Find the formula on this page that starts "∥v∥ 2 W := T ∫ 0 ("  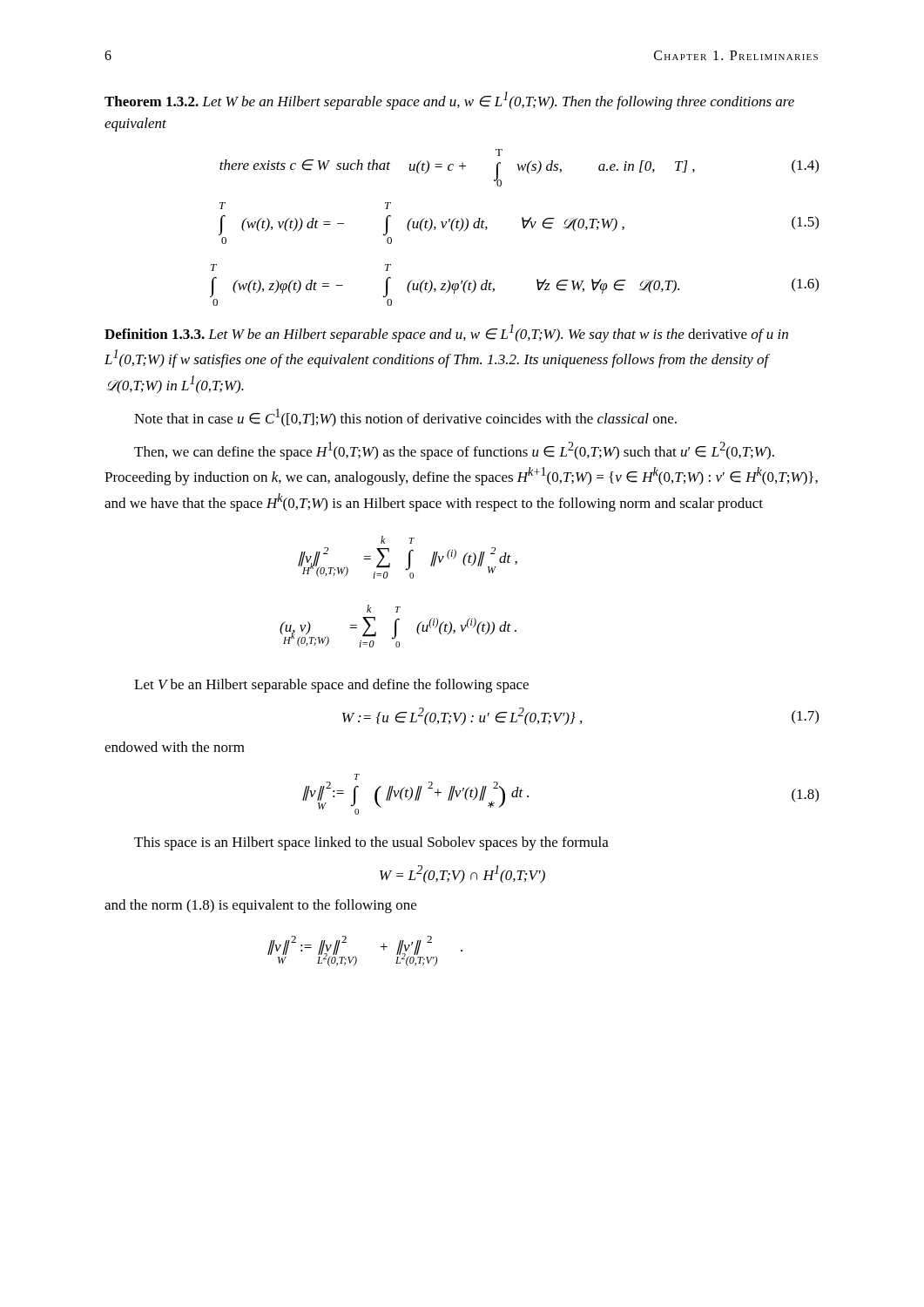[357, 777]
